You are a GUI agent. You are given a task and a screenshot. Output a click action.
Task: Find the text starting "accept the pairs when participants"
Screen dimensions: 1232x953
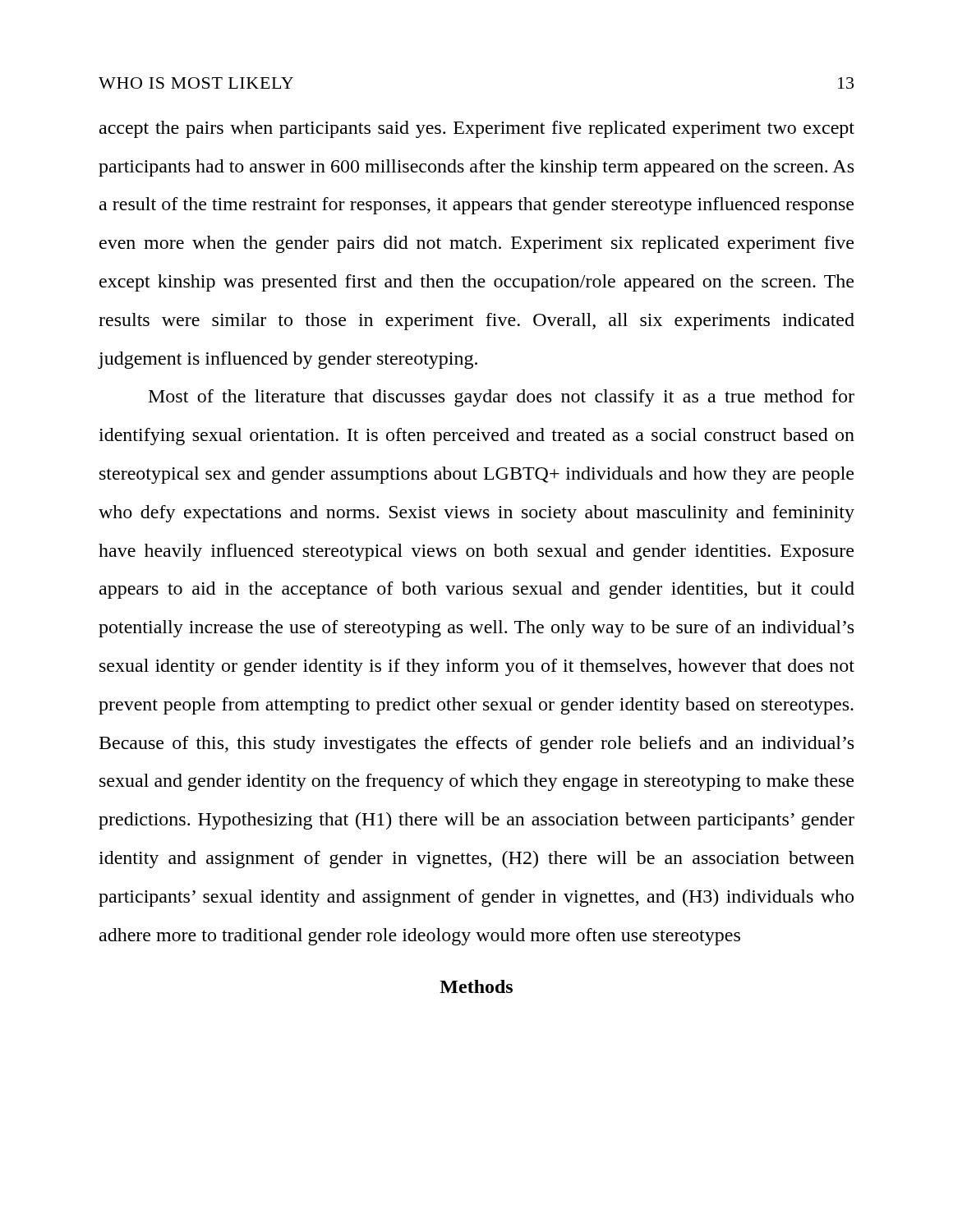pos(476,243)
